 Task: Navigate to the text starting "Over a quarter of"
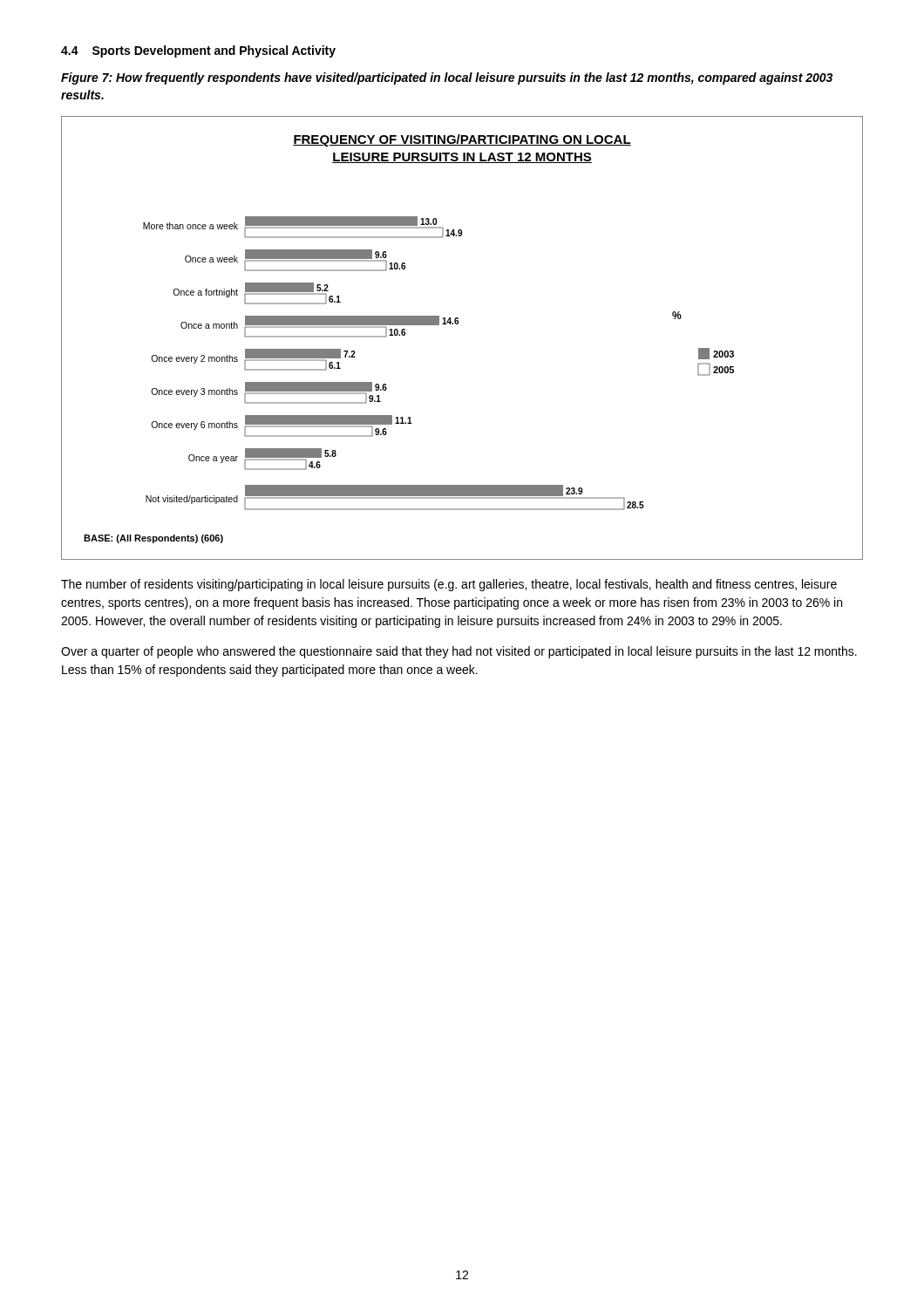[x=459, y=660]
